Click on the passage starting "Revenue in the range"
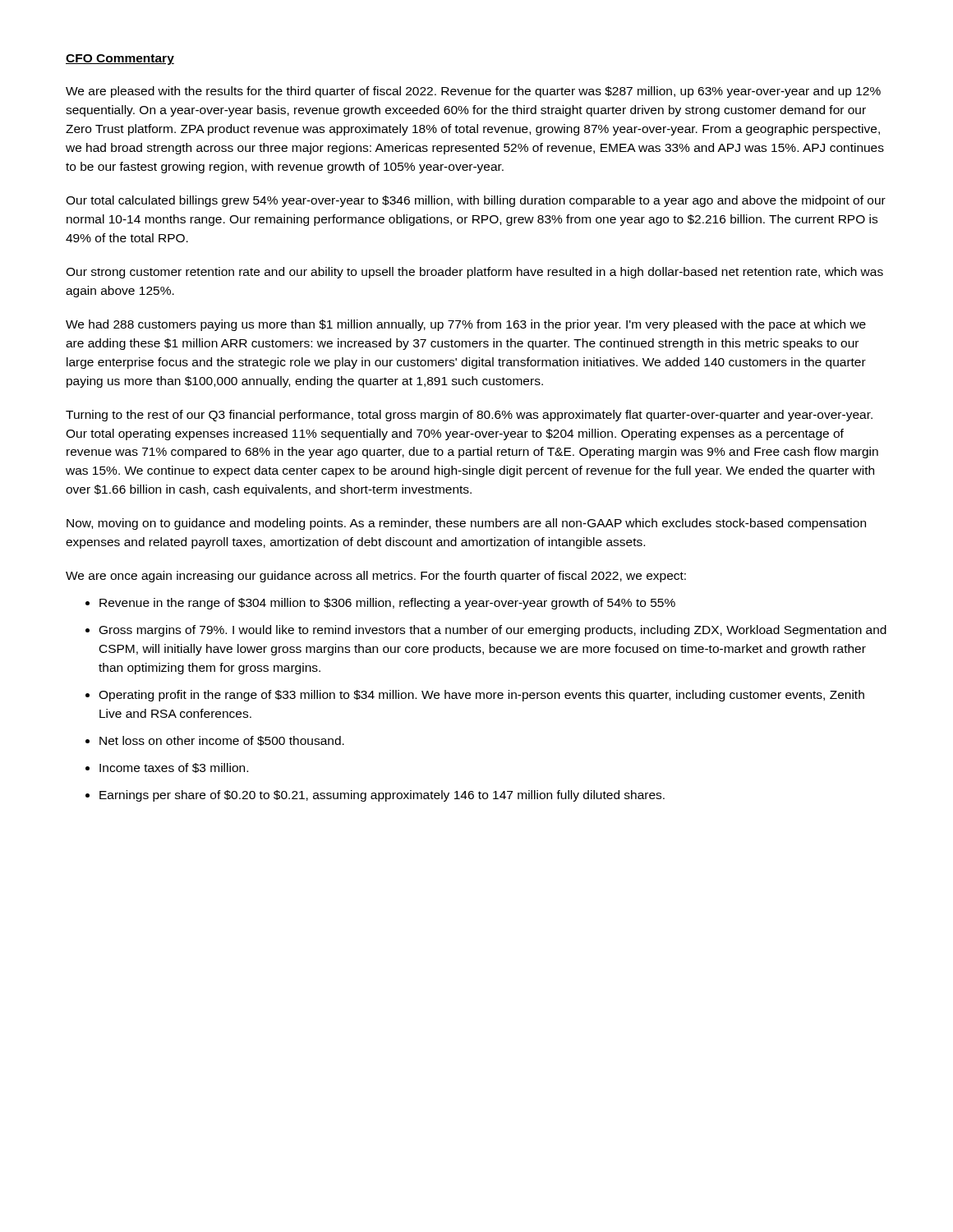This screenshot has width=953, height=1232. pyautogui.click(x=387, y=603)
